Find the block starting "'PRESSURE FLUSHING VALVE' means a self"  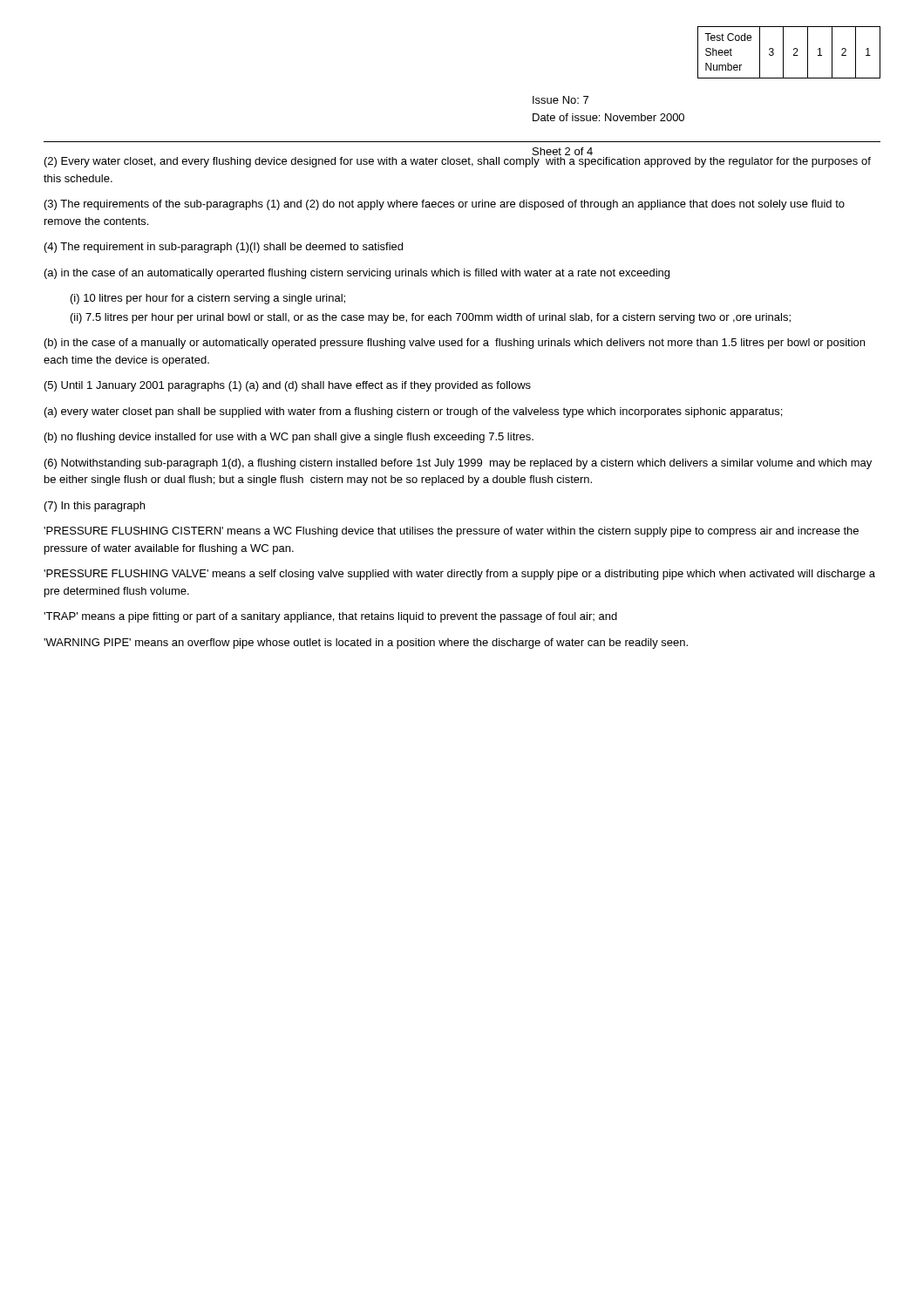pyautogui.click(x=459, y=582)
